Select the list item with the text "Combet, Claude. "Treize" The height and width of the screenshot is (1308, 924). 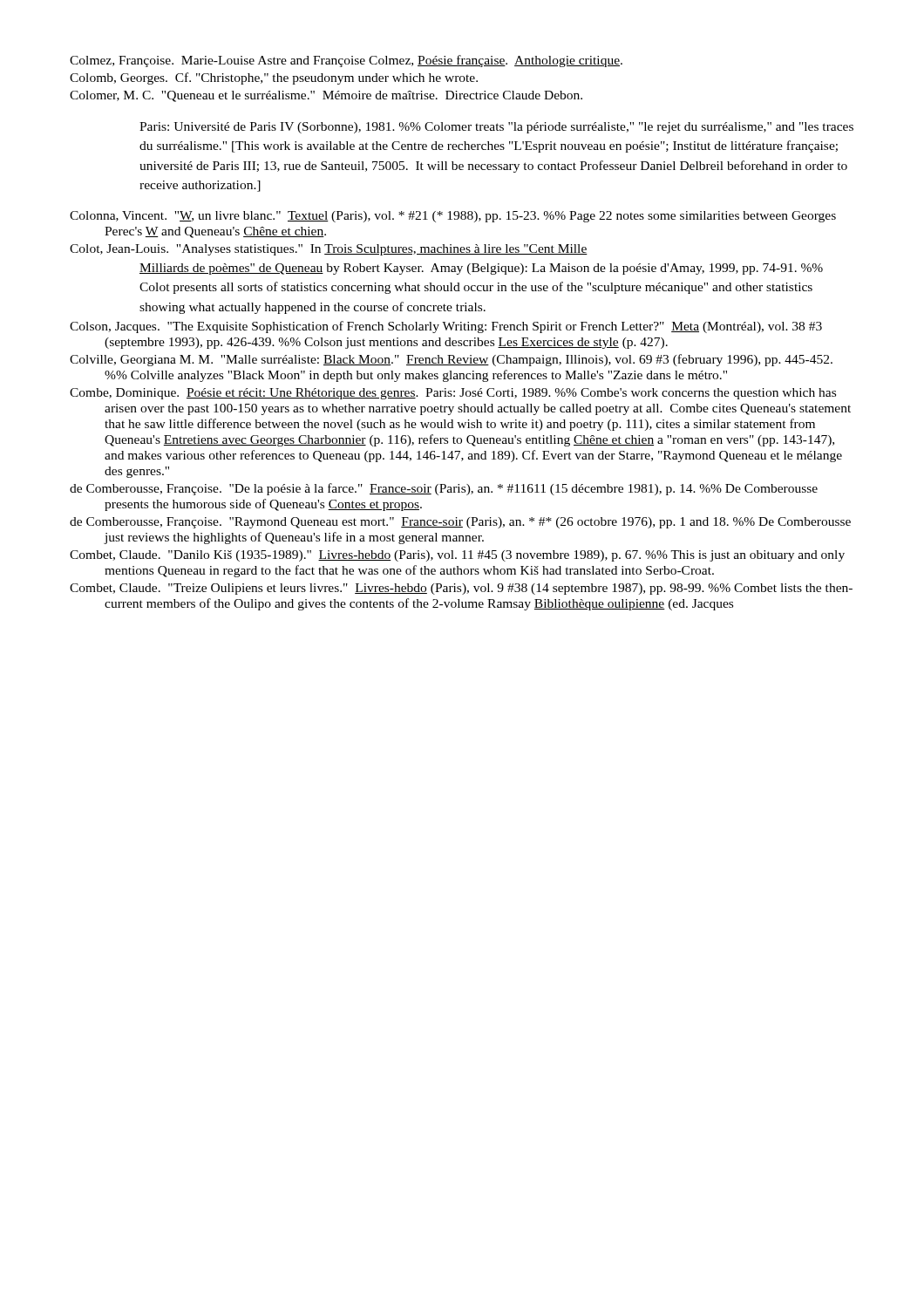(461, 595)
